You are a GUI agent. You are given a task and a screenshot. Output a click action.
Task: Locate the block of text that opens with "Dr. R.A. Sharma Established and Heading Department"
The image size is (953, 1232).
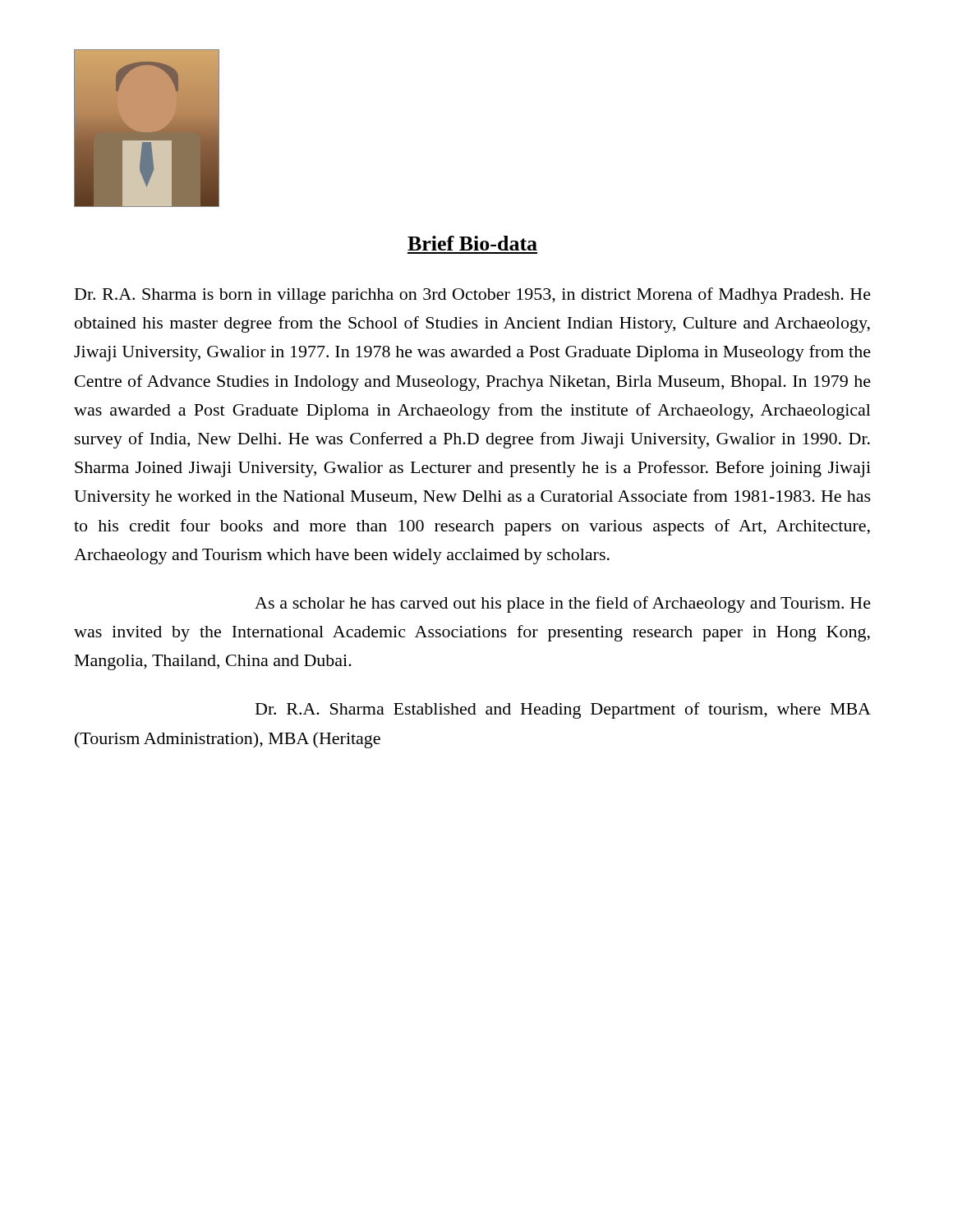point(472,723)
